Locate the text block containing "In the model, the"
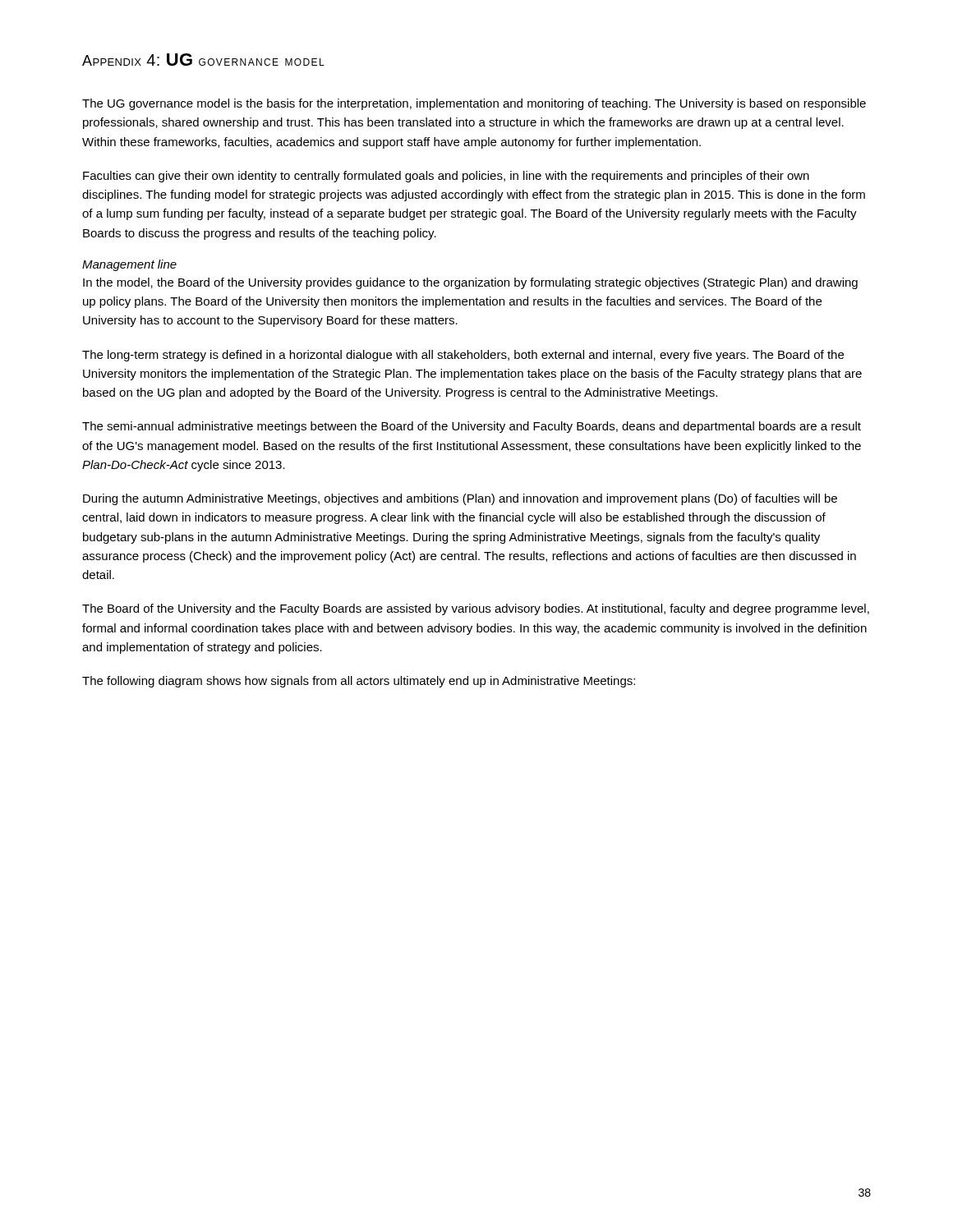953x1232 pixels. pos(470,301)
